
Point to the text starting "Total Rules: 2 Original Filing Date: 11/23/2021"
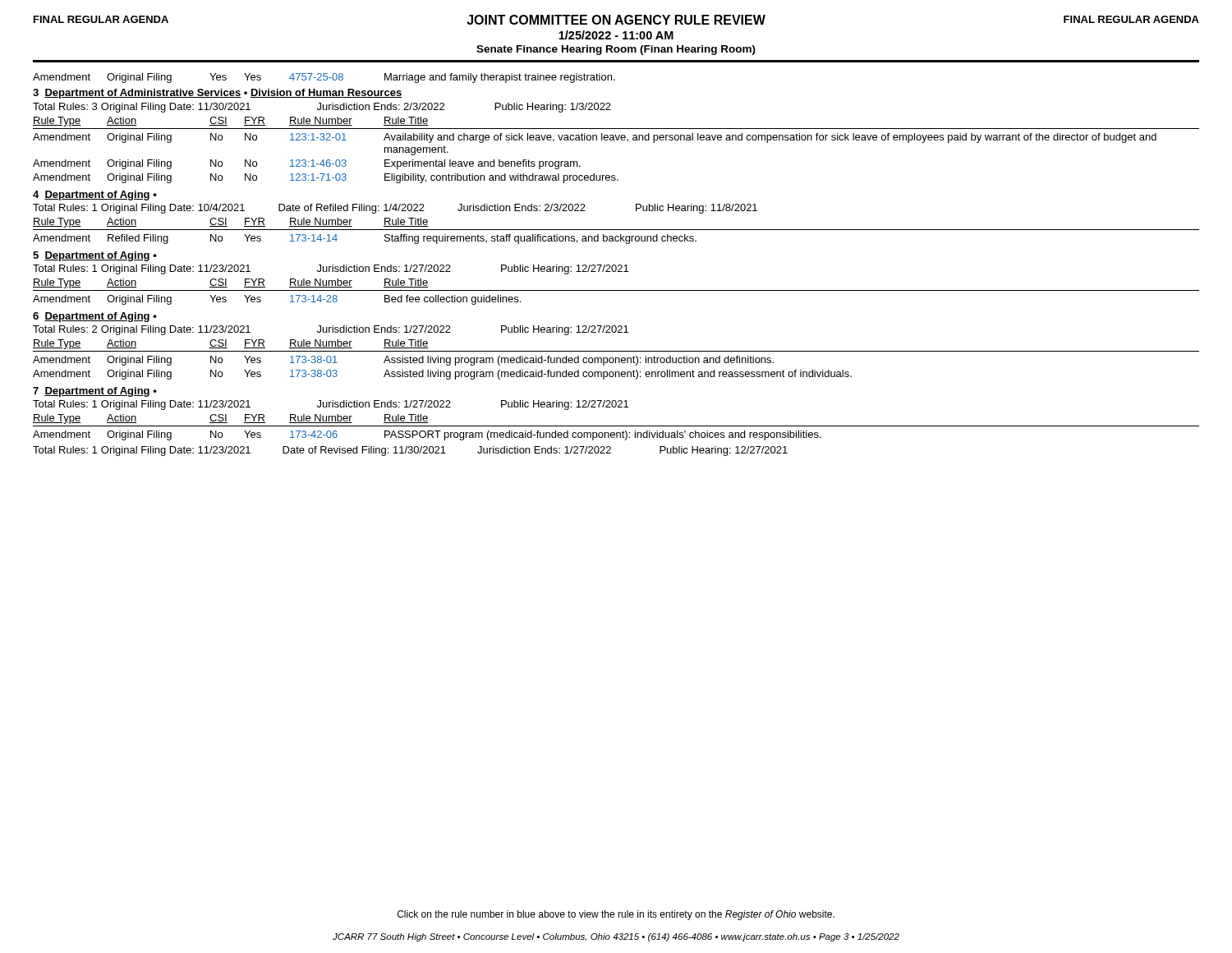click(x=331, y=329)
